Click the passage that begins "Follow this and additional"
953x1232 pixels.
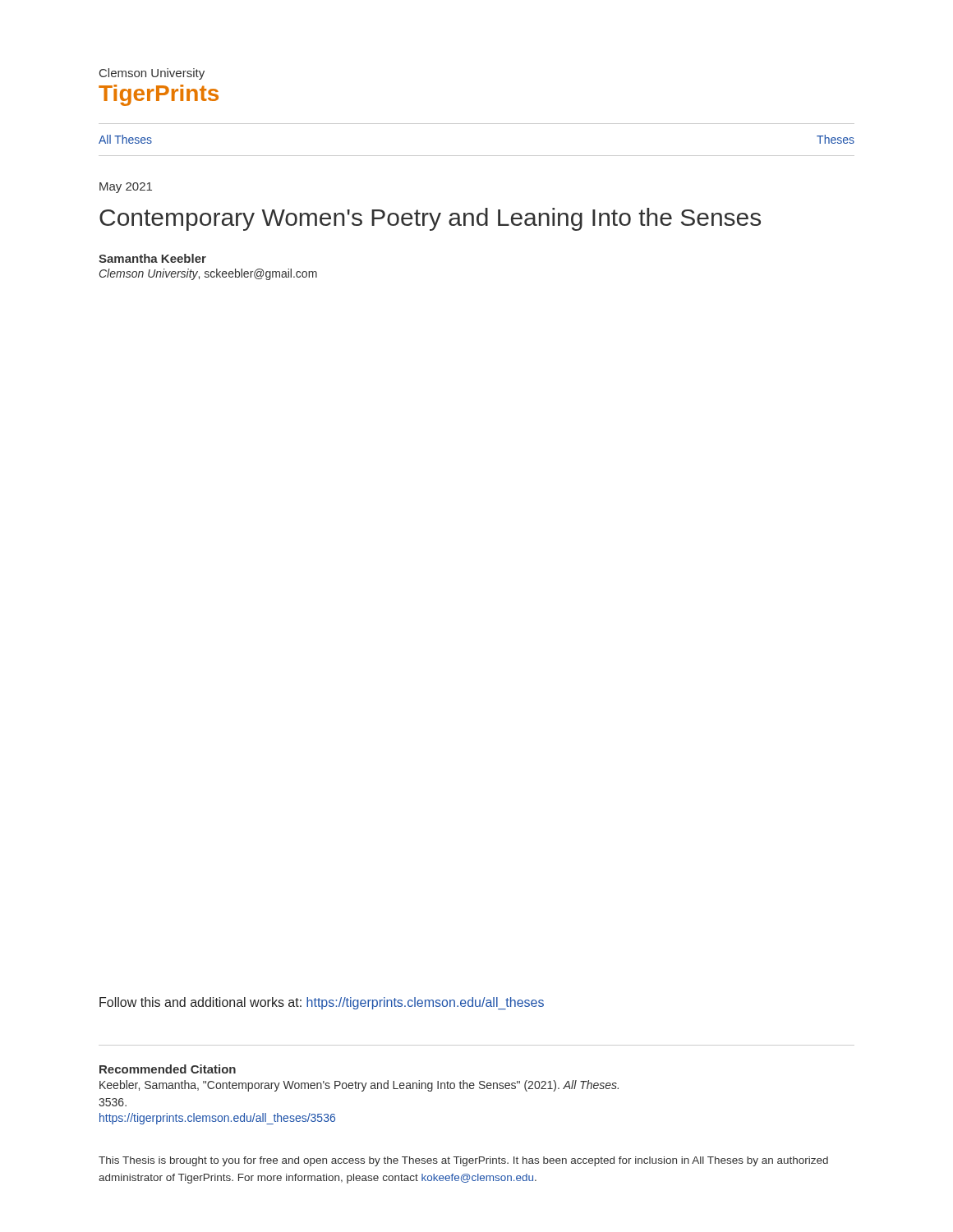321,1002
